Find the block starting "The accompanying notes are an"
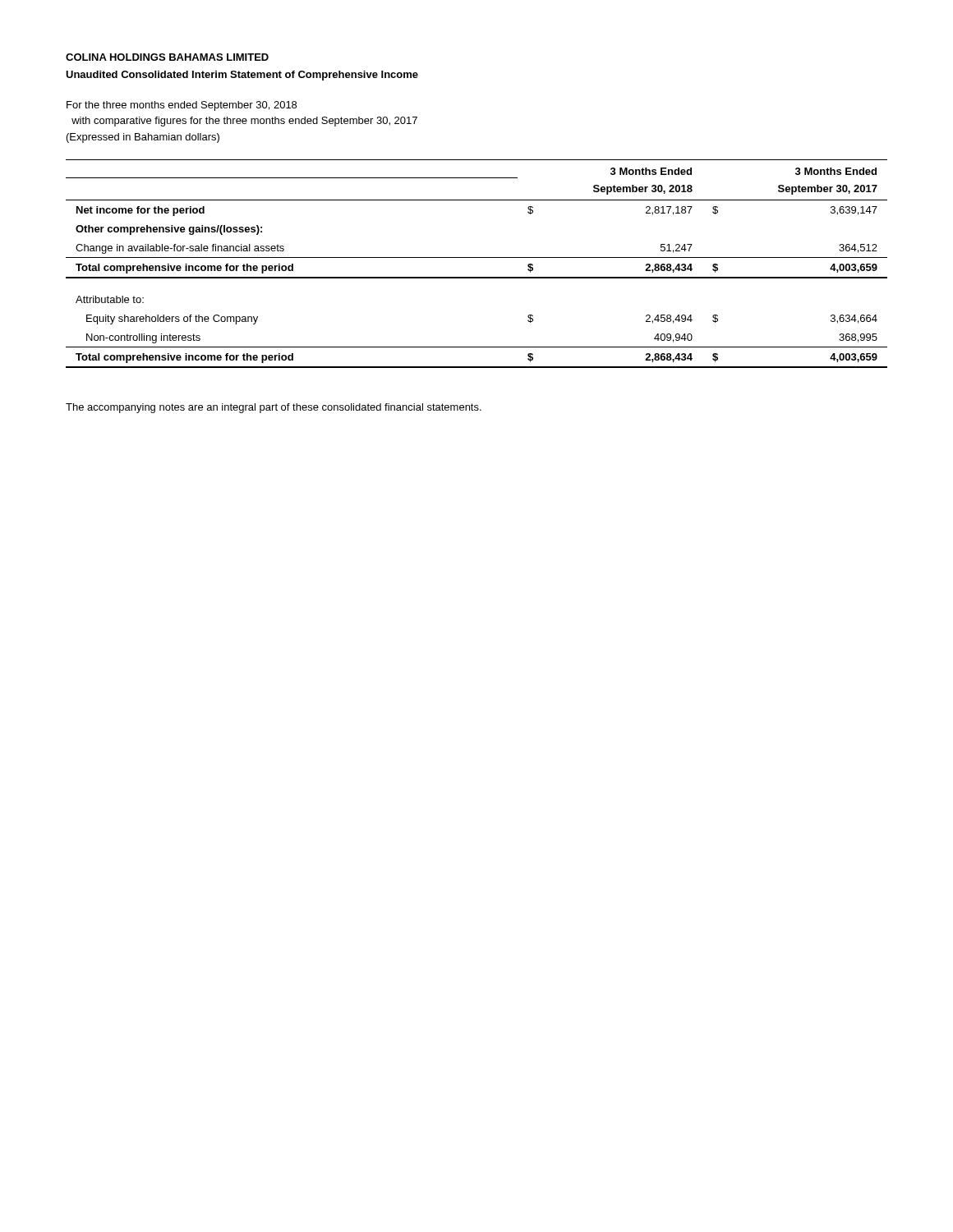The width and height of the screenshot is (953, 1232). [274, 407]
